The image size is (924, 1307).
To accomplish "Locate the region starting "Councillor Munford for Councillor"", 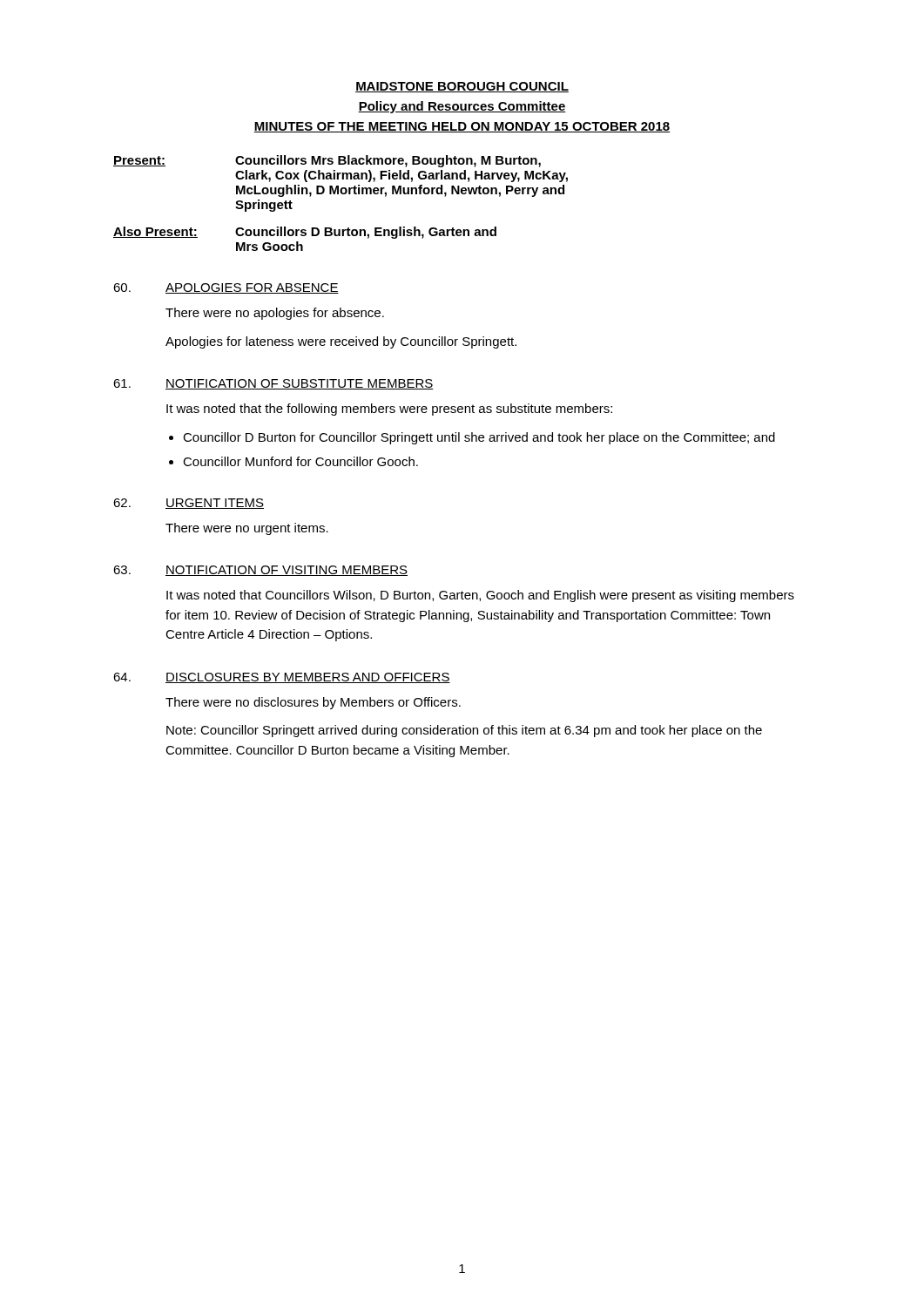I will 301,461.
